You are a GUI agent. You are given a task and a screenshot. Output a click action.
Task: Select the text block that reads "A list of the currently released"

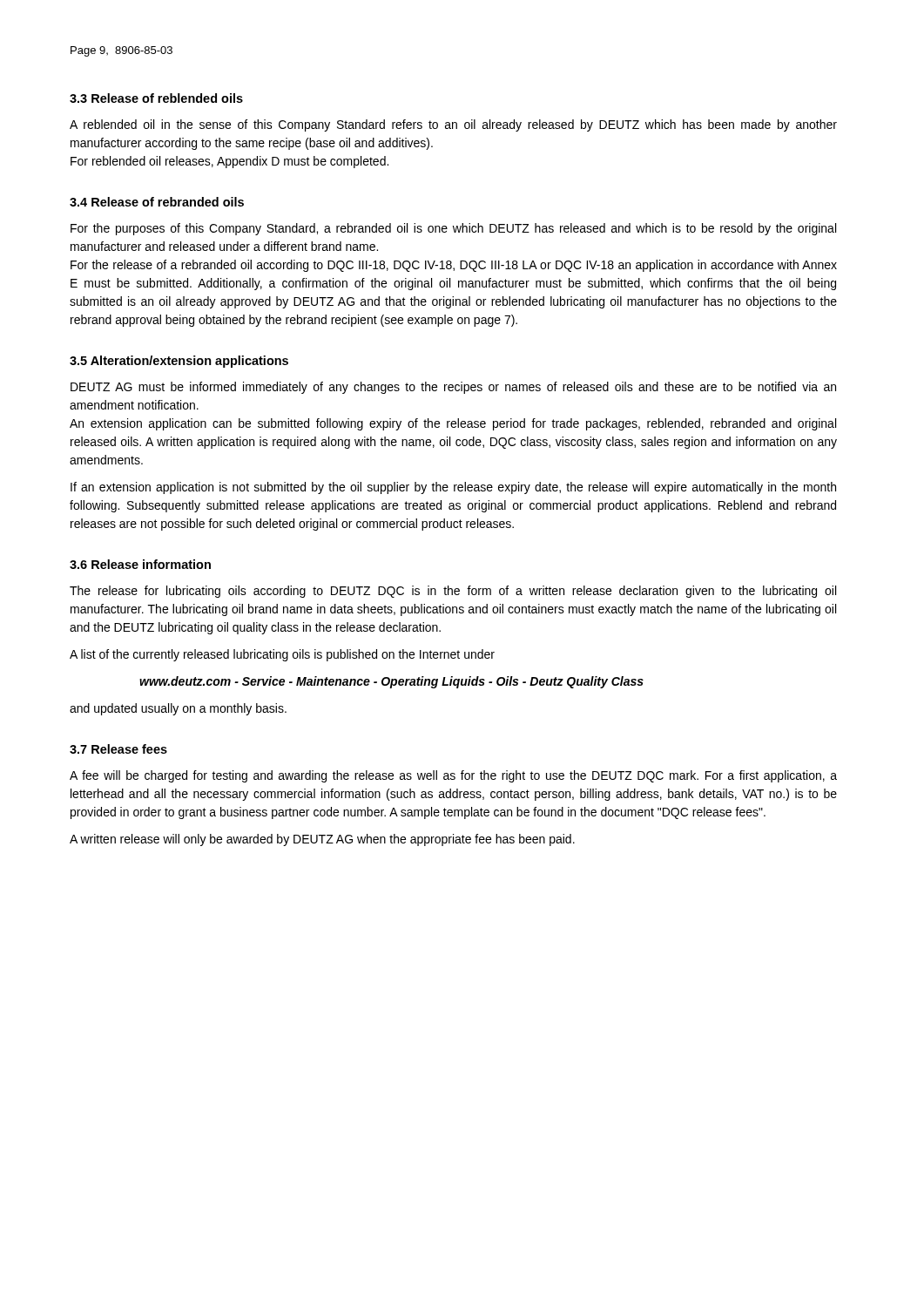click(282, 654)
